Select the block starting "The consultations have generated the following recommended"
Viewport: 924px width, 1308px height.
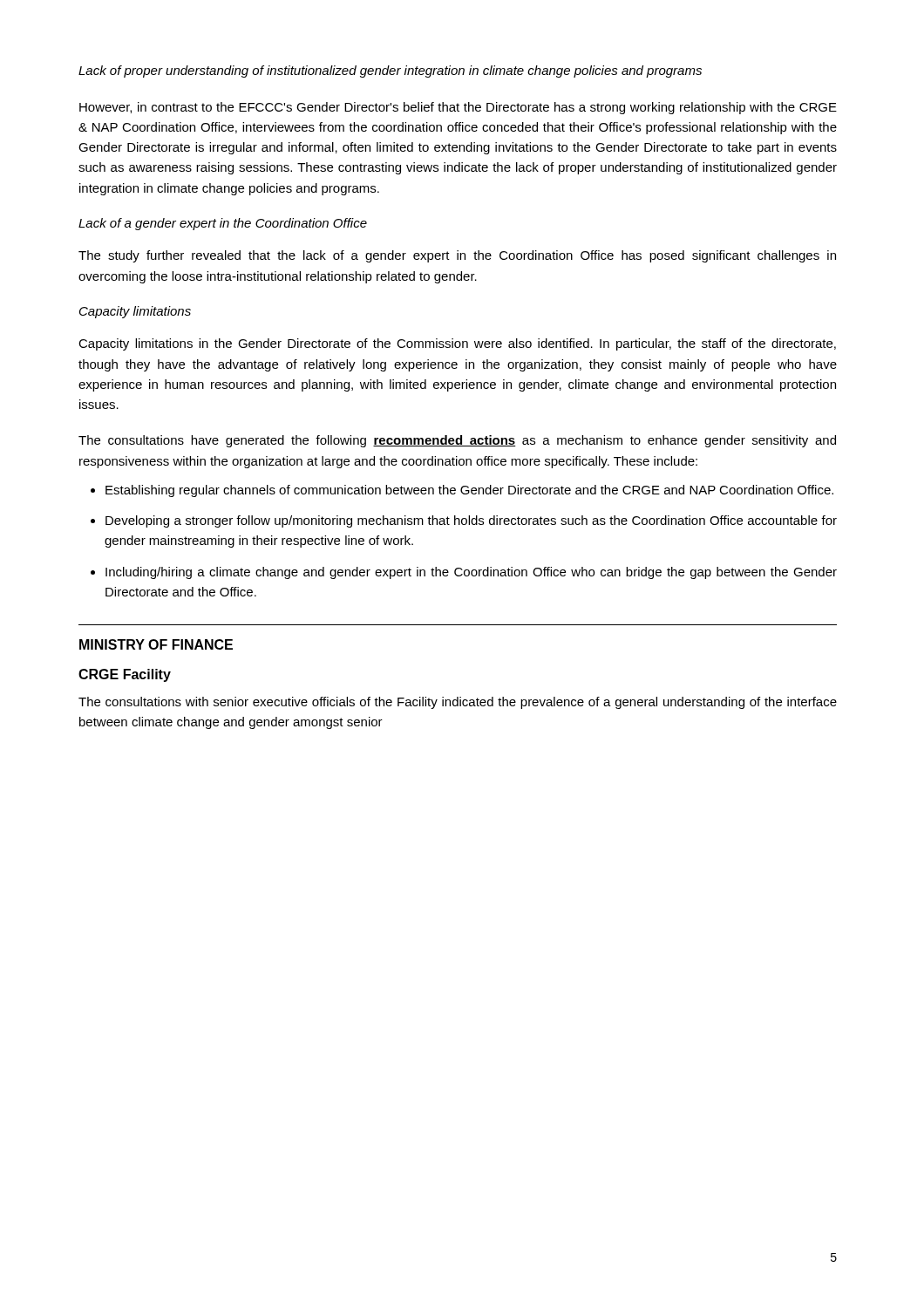[x=458, y=450]
